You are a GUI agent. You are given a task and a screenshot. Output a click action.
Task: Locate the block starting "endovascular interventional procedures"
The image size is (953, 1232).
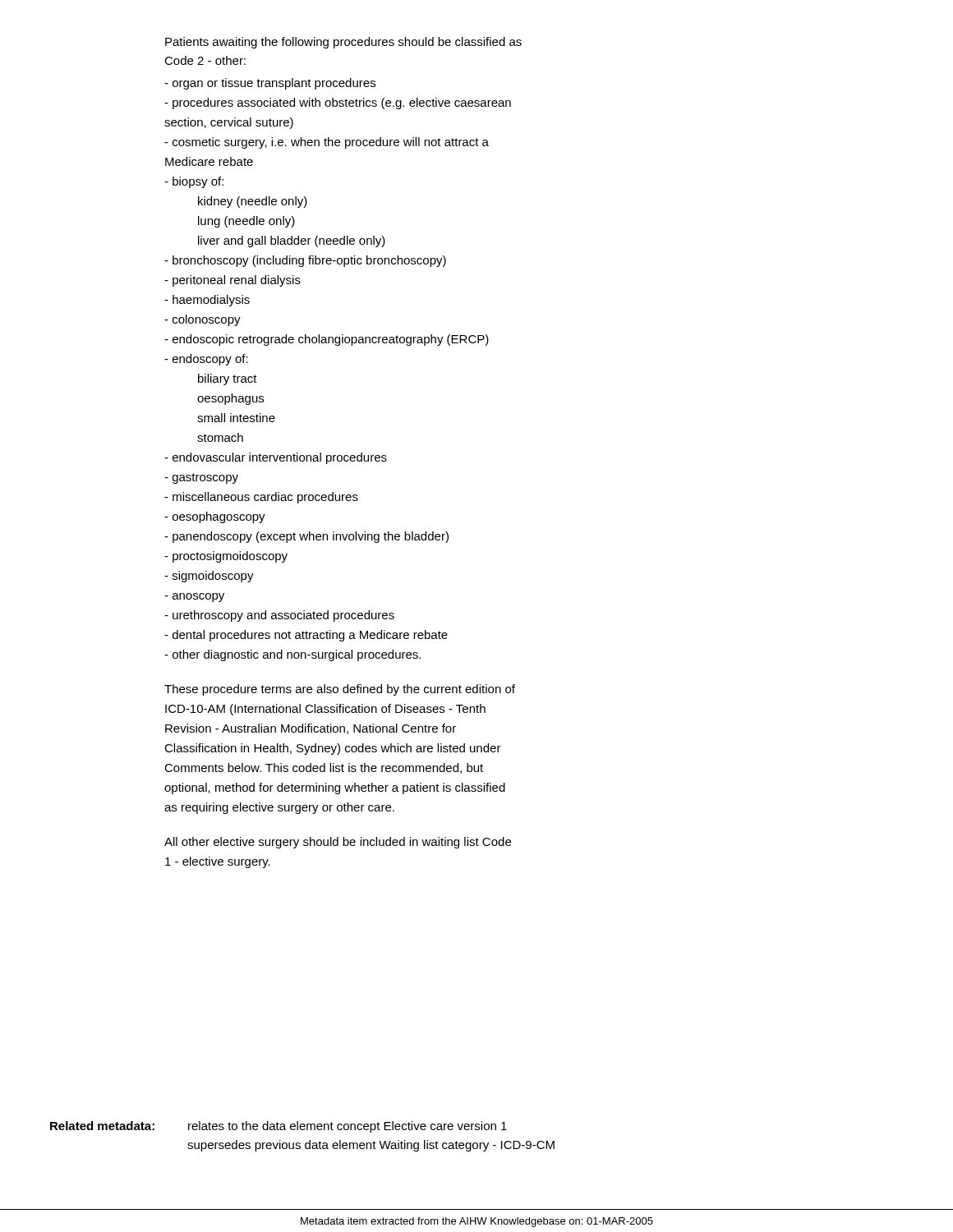point(276,457)
